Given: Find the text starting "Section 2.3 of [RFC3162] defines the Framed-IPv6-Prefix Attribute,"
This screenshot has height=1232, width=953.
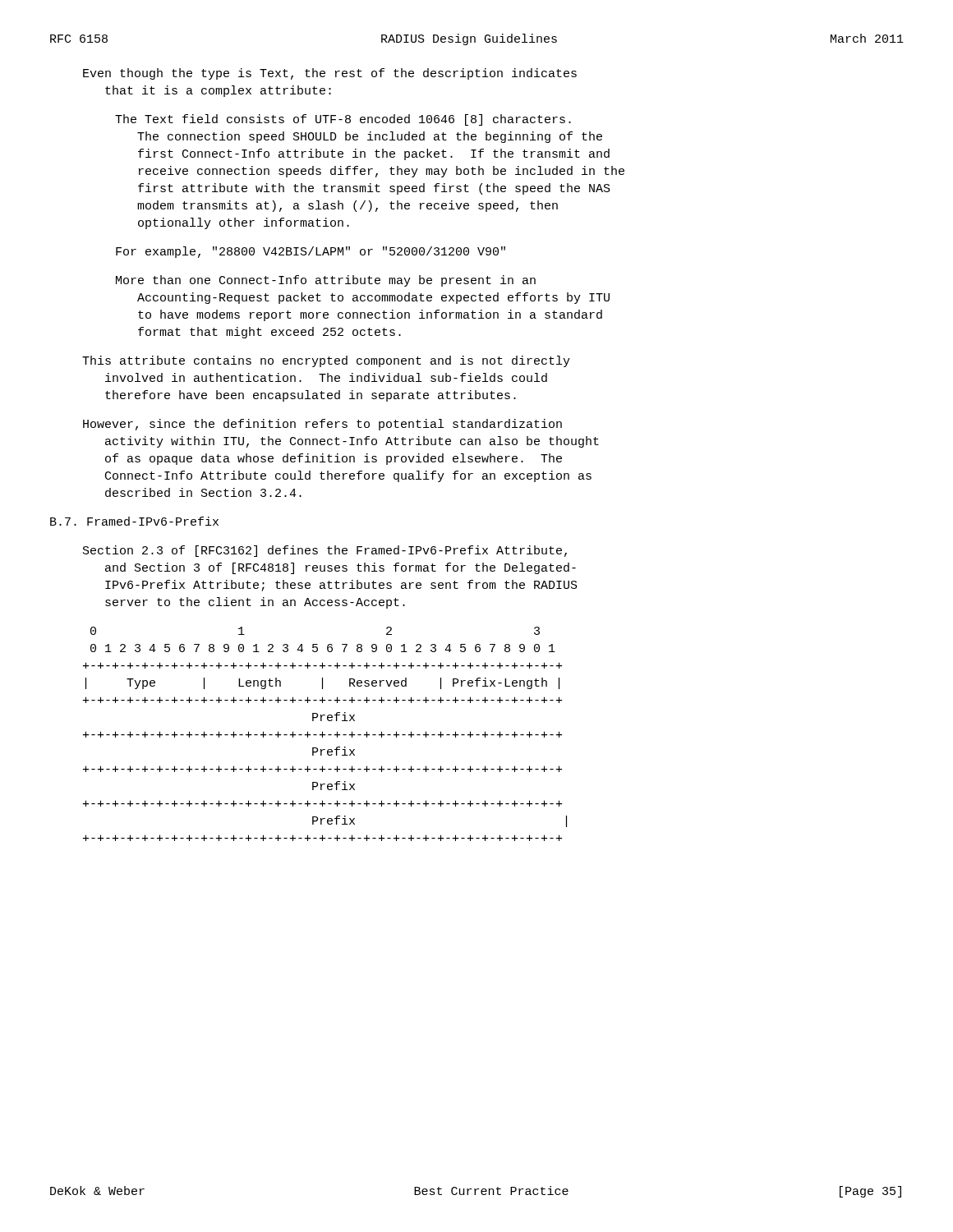Looking at the screenshot, I should click(x=330, y=577).
